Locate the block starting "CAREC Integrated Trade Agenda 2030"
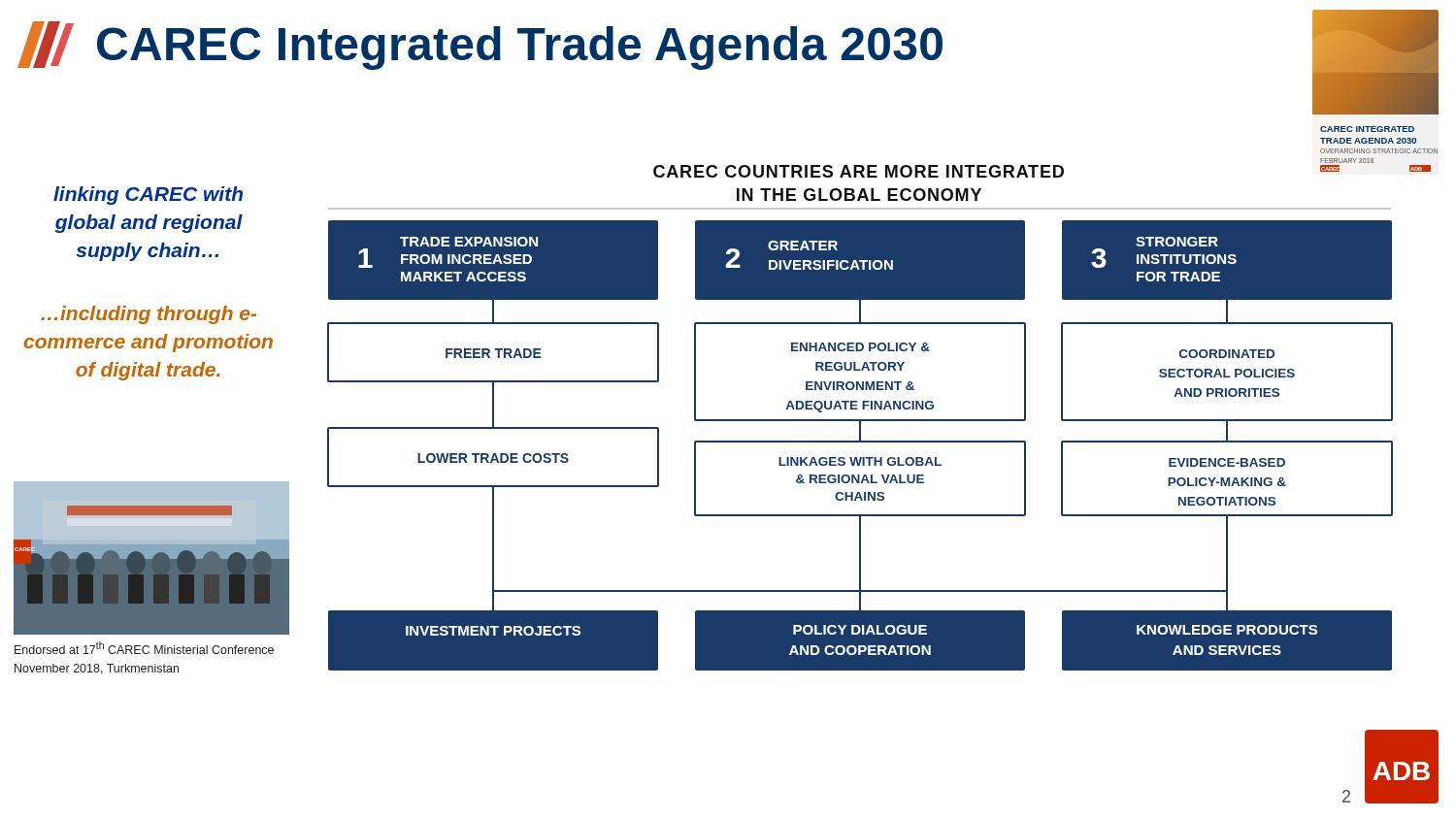 [520, 44]
